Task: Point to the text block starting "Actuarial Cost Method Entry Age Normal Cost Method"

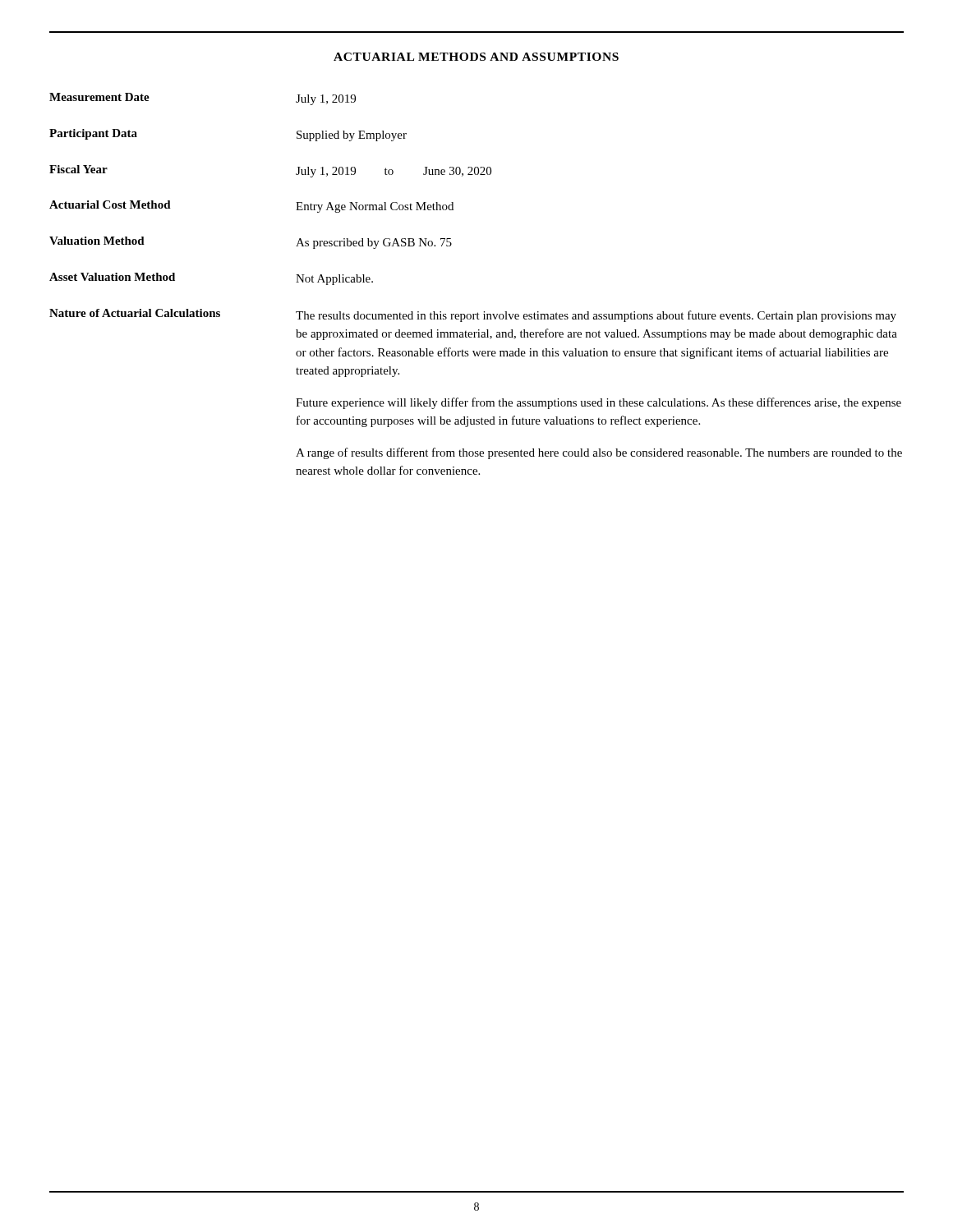Action: point(106,207)
